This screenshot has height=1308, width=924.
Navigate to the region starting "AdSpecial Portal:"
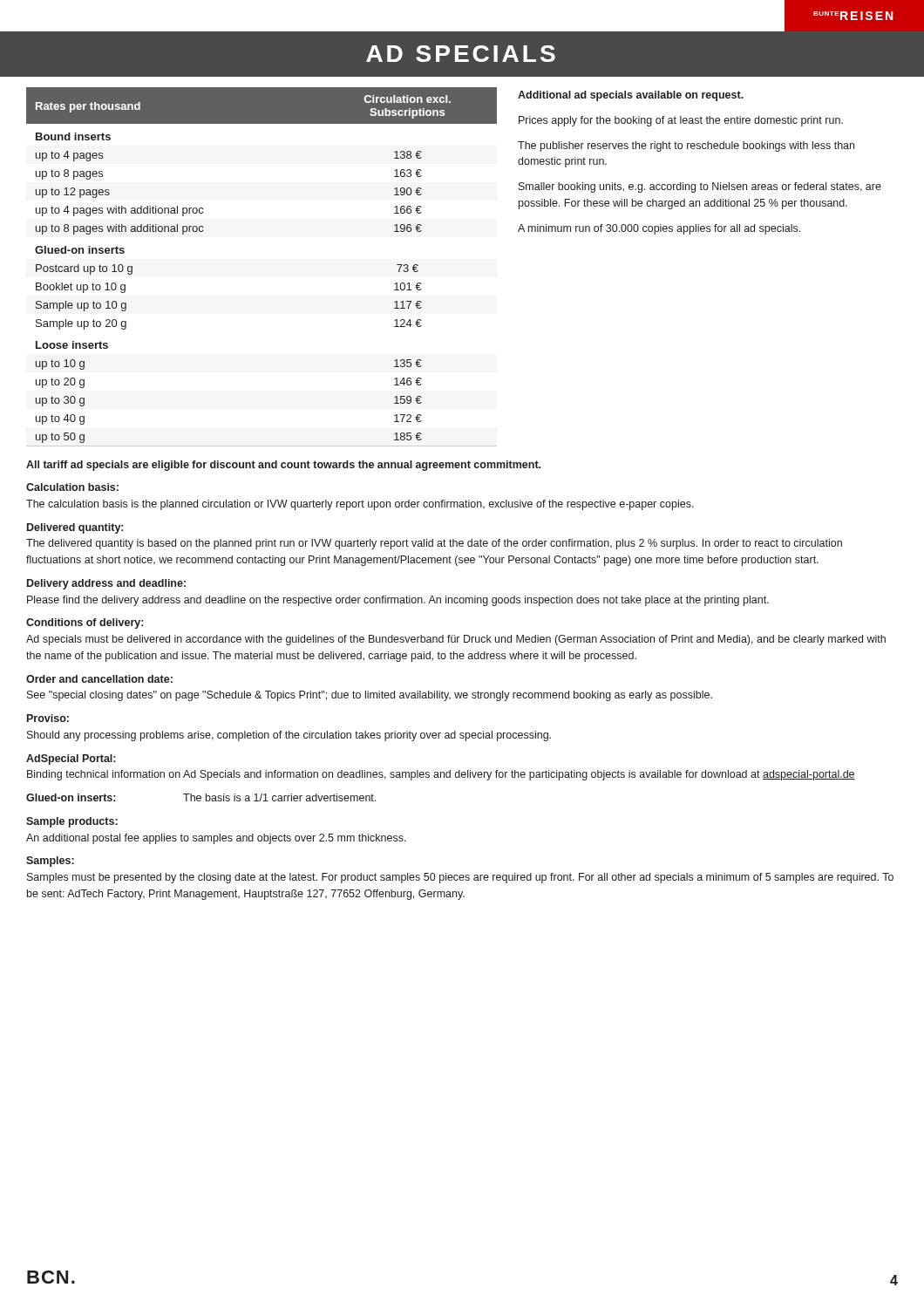71,758
